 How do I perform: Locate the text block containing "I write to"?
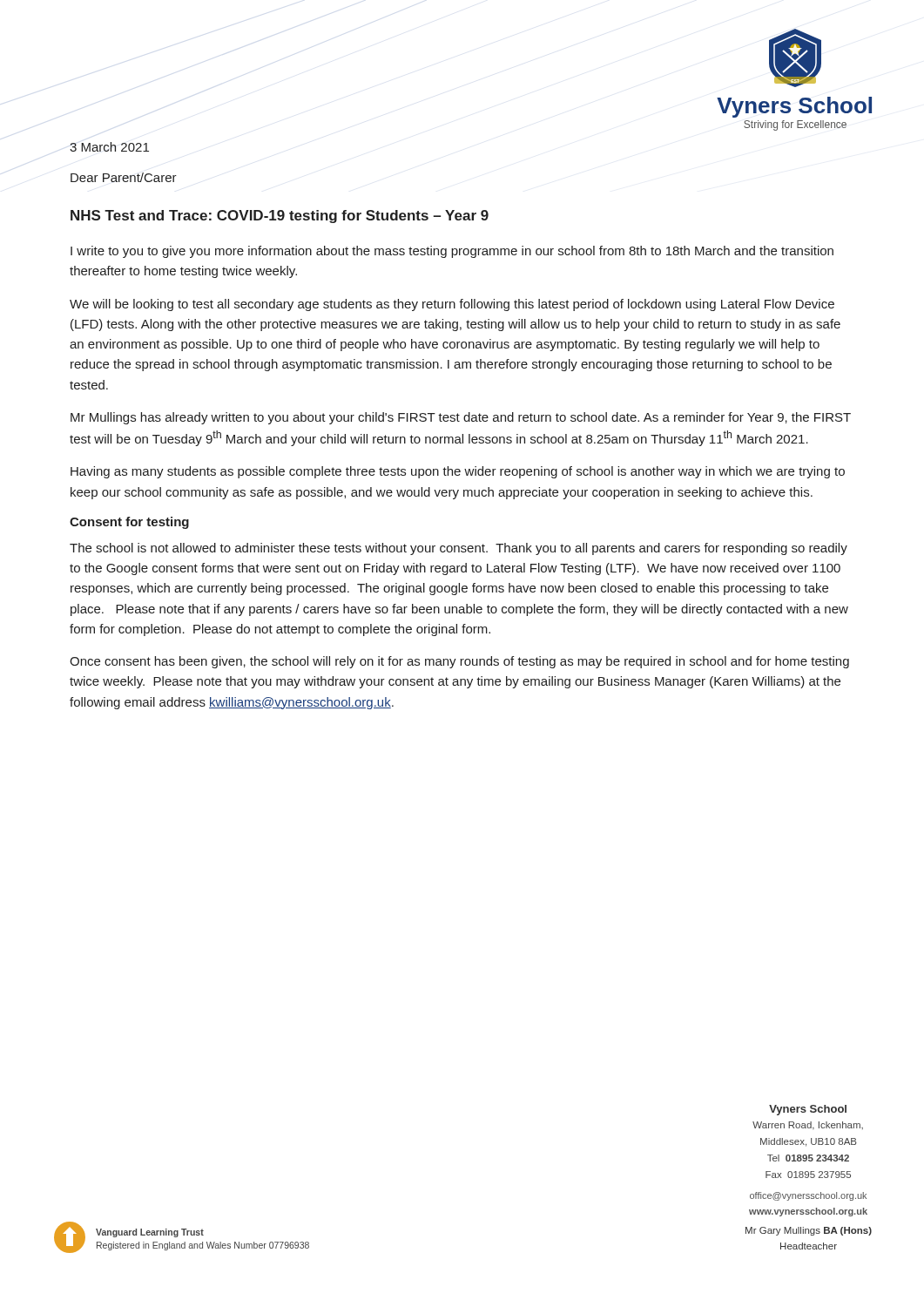coord(452,261)
